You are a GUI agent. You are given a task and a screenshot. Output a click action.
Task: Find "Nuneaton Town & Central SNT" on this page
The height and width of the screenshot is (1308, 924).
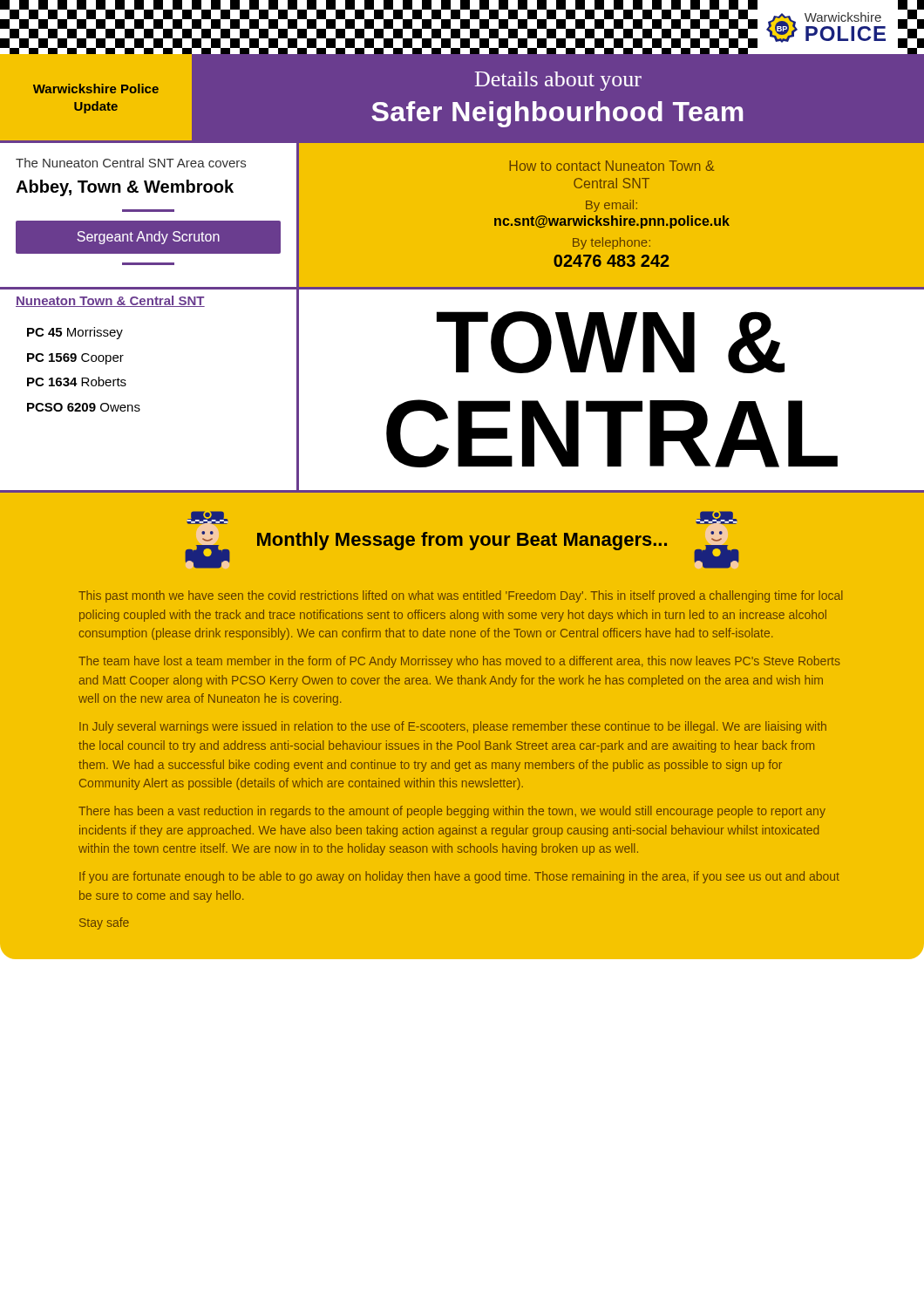pyautogui.click(x=110, y=300)
